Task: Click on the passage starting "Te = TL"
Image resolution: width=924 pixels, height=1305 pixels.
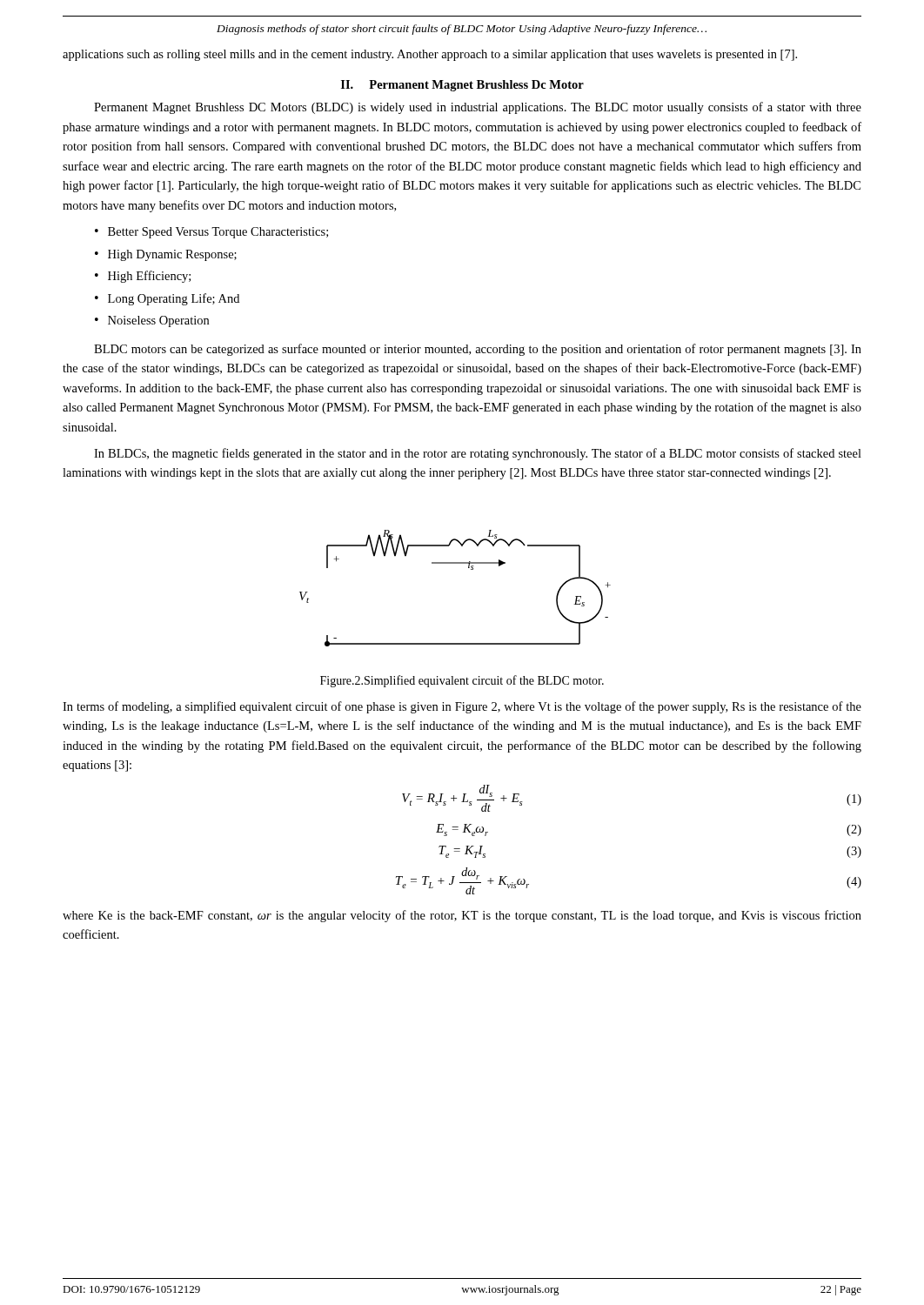Action: [x=470, y=883]
